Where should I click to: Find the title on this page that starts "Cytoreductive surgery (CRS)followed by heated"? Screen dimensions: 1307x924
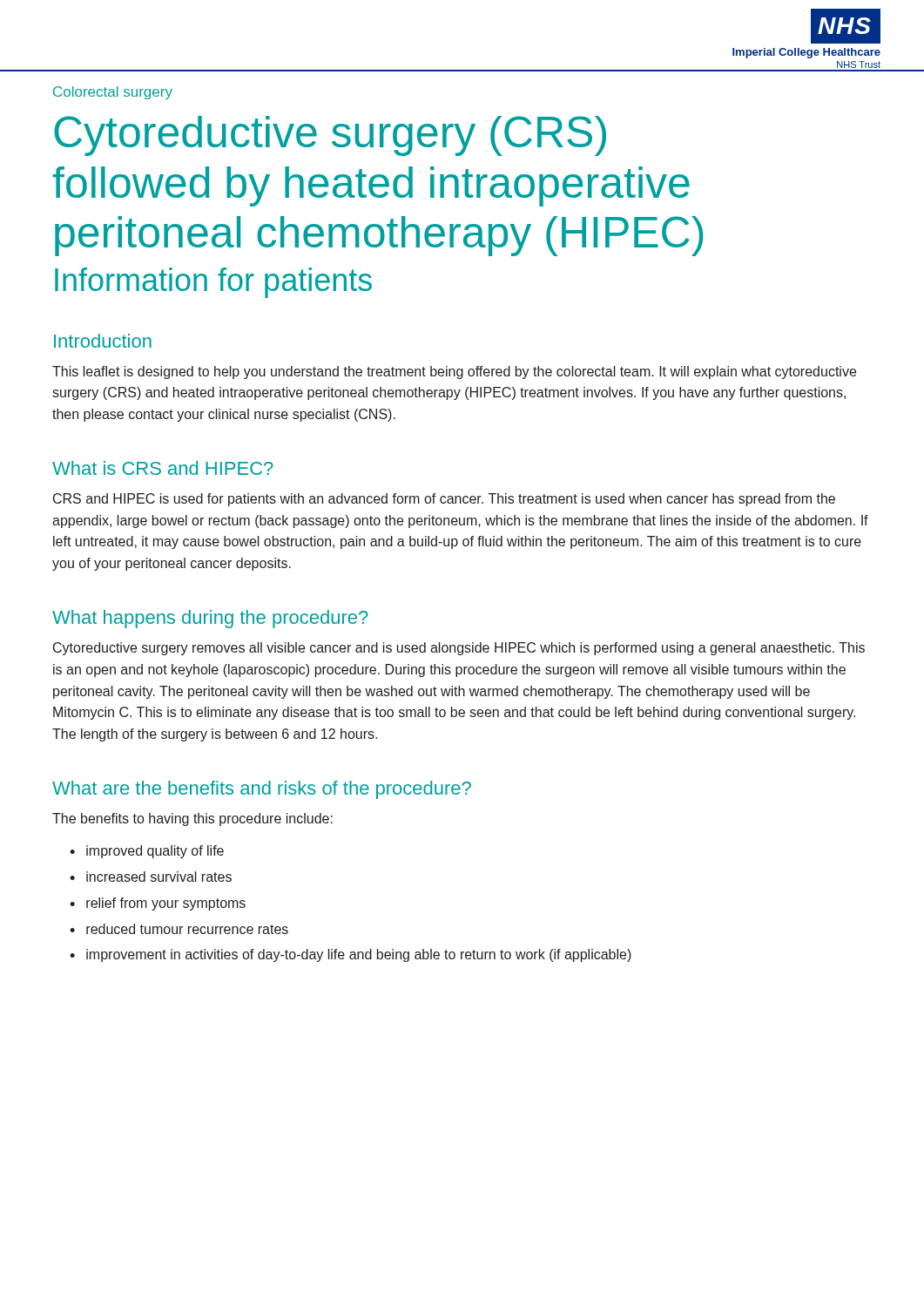[x=462, y=203]
